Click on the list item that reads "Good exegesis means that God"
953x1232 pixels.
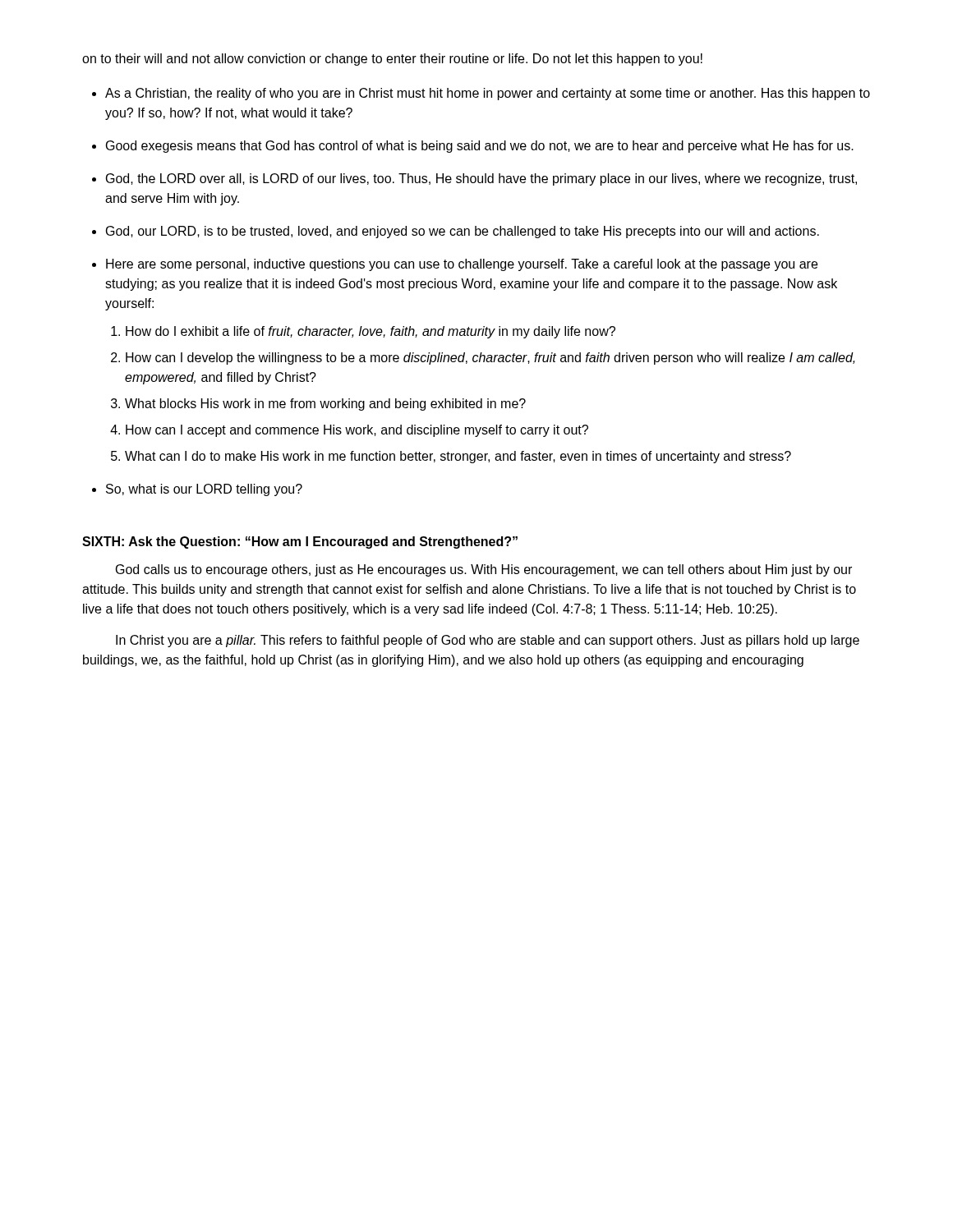point(480,146)
